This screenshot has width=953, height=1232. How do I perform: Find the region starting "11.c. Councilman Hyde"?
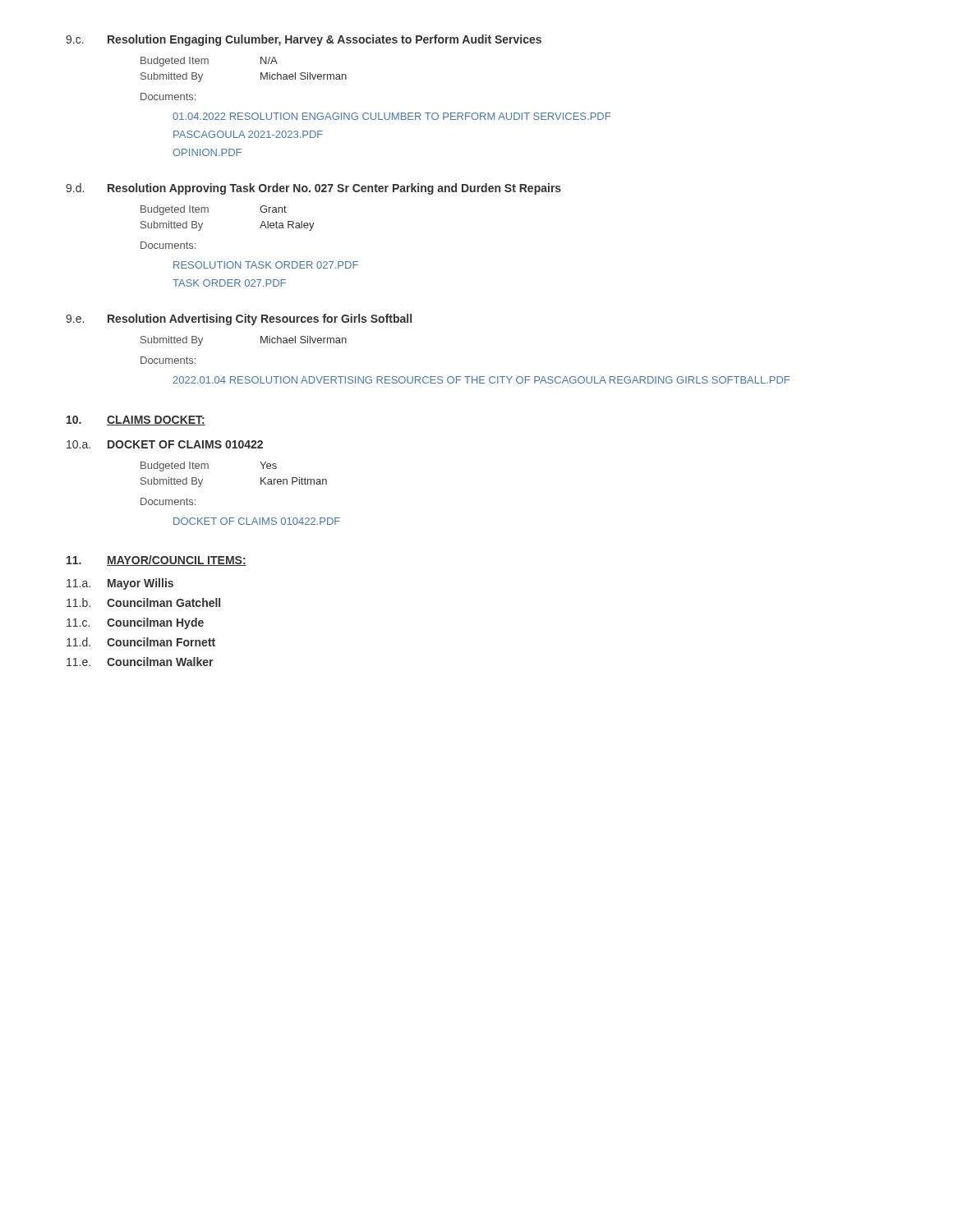click(135, 622)
